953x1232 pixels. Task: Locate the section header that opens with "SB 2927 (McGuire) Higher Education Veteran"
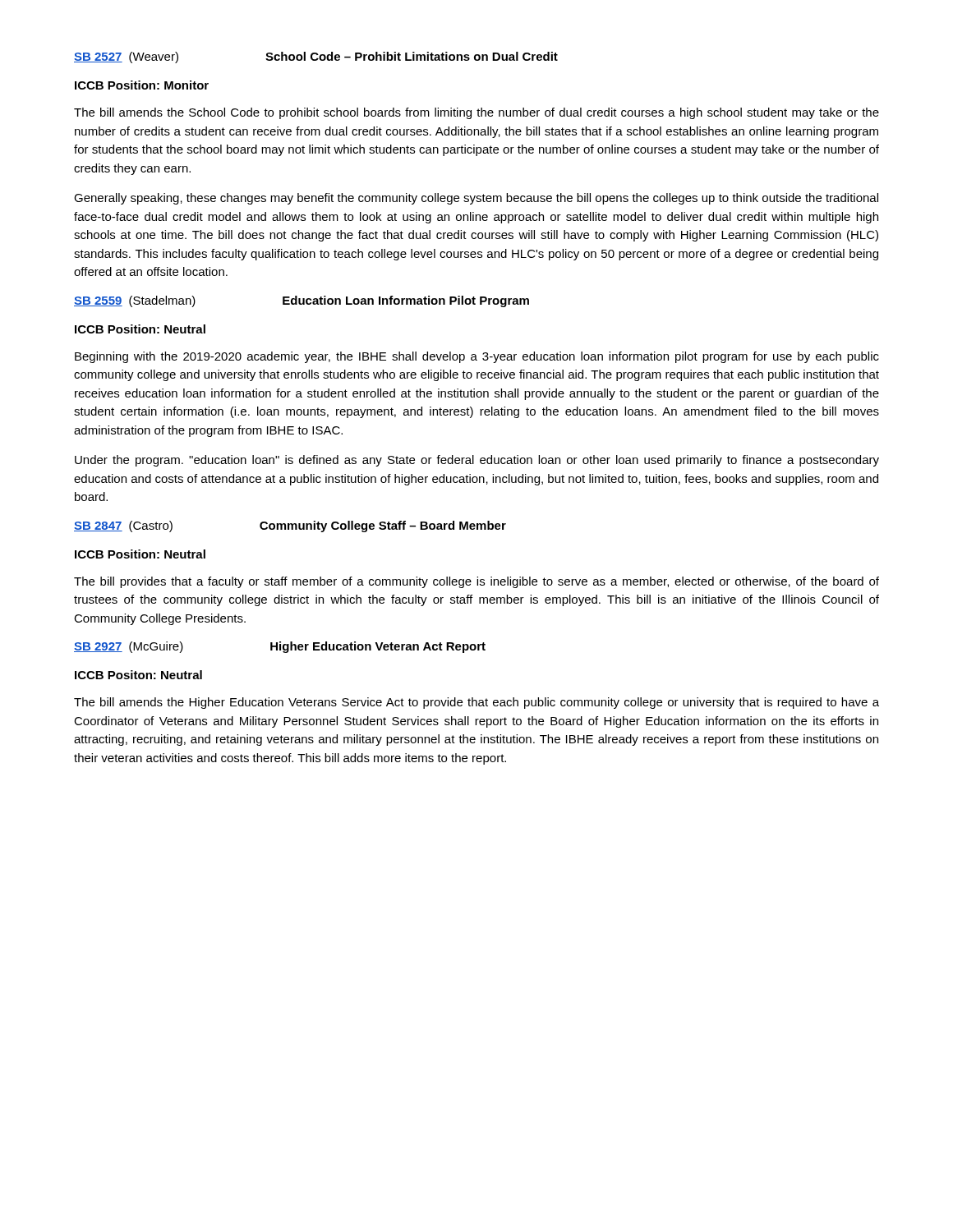pyautogui.click(x=280, y=646)
